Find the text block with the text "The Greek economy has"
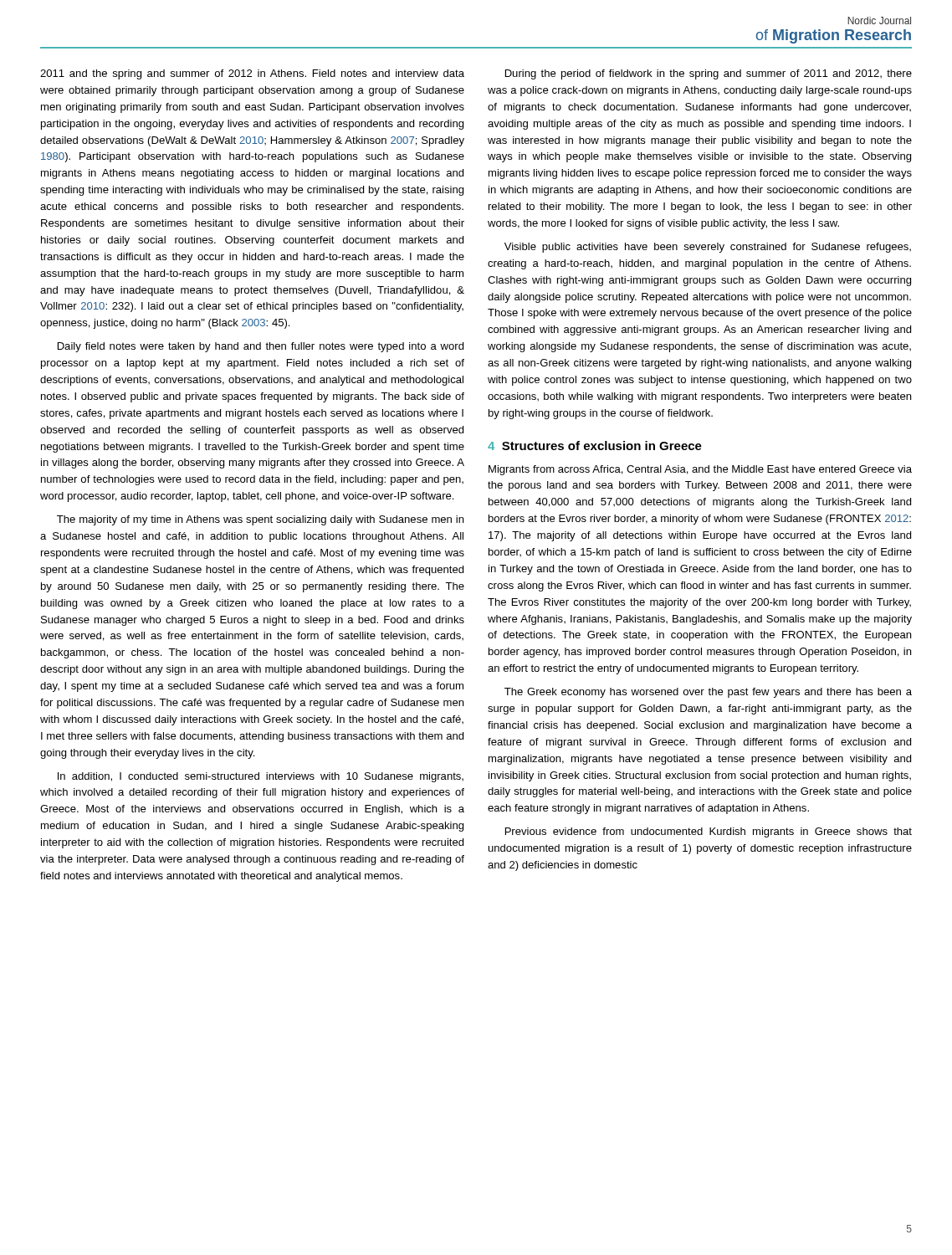This screenshot has height=1255, width=952. (700, 750)
